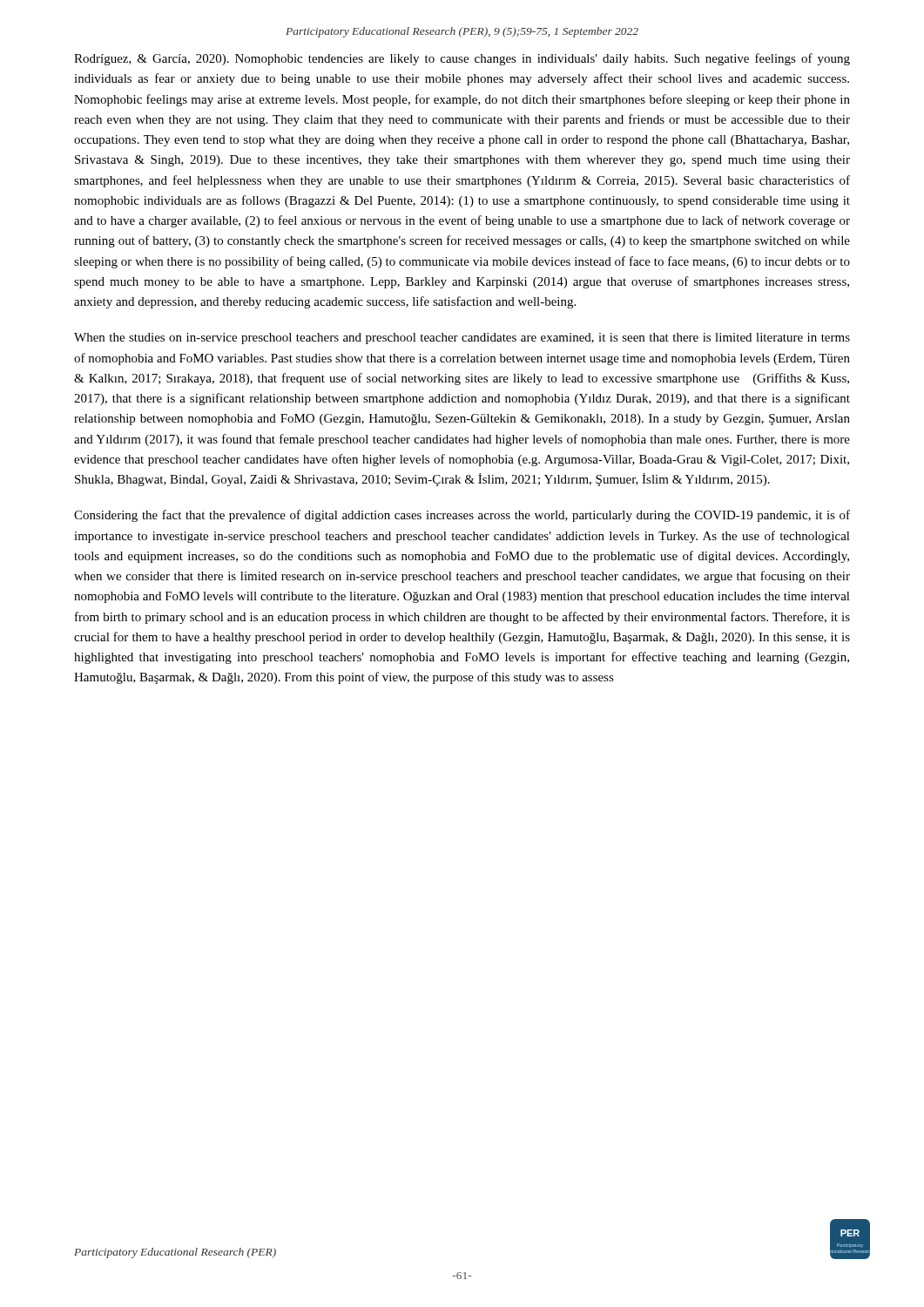Select the element starting "When the studies on in-service"

point(462,408)
